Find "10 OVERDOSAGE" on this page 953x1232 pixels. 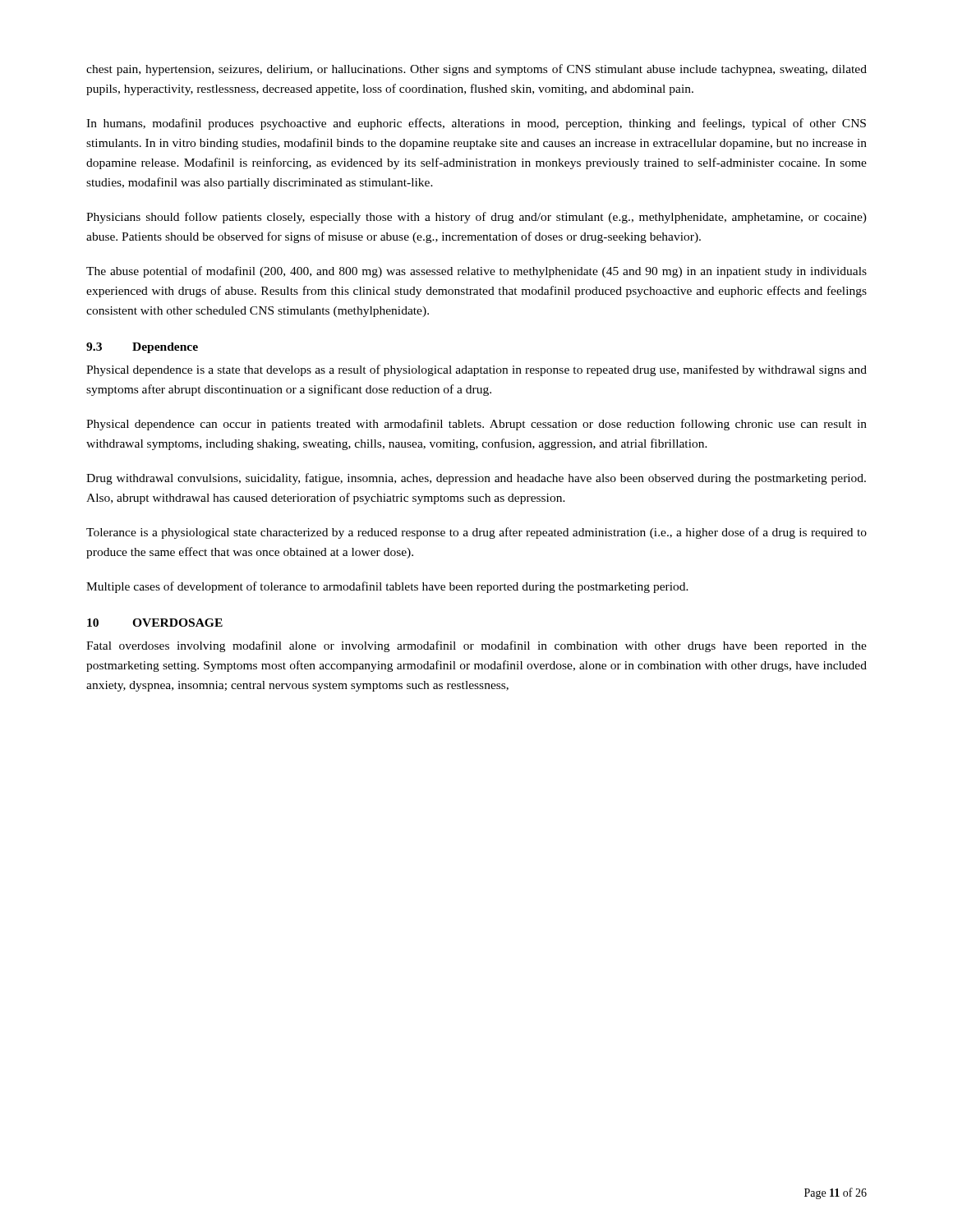[155, 623]
